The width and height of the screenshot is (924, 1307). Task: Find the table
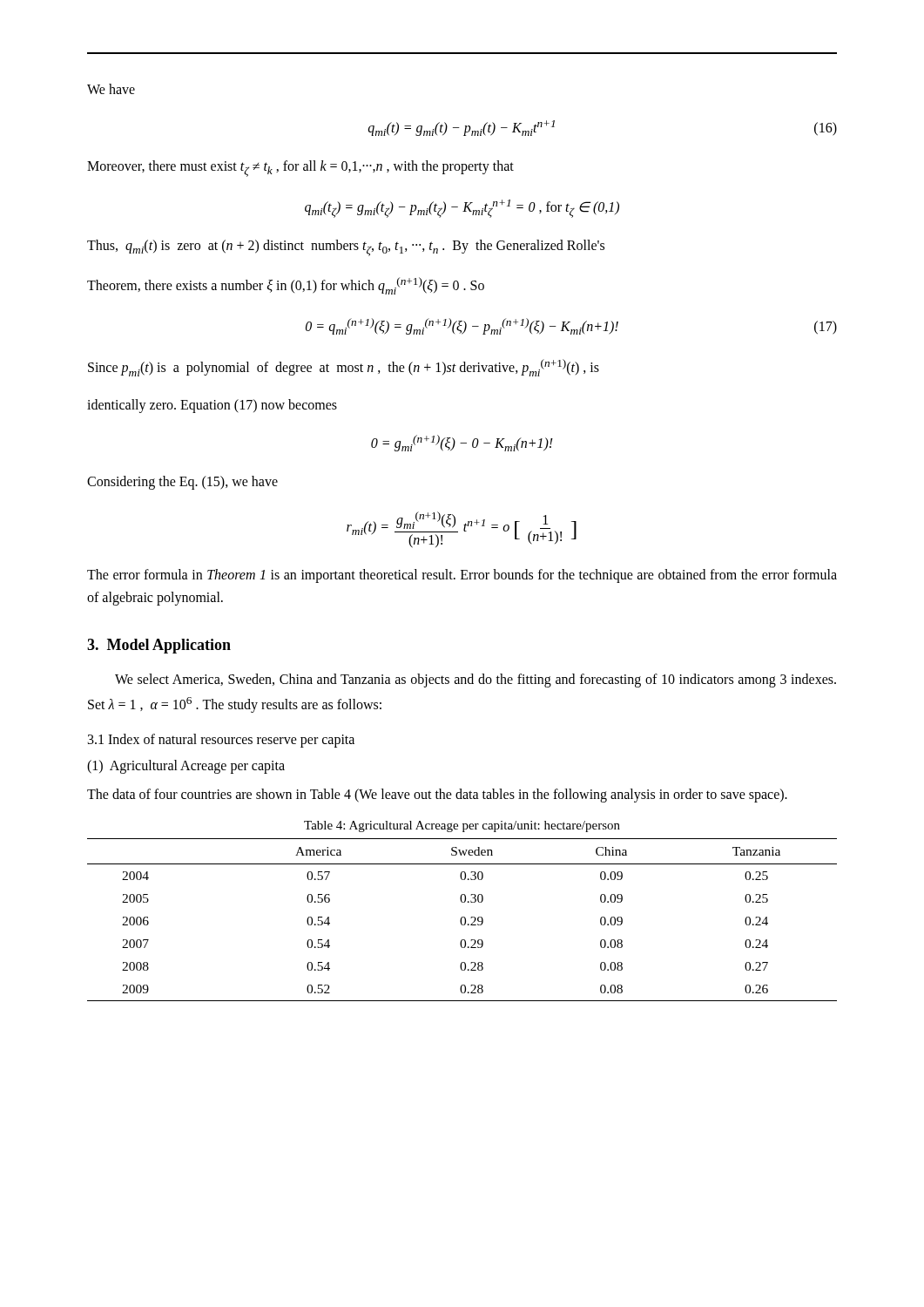point(462,920)
